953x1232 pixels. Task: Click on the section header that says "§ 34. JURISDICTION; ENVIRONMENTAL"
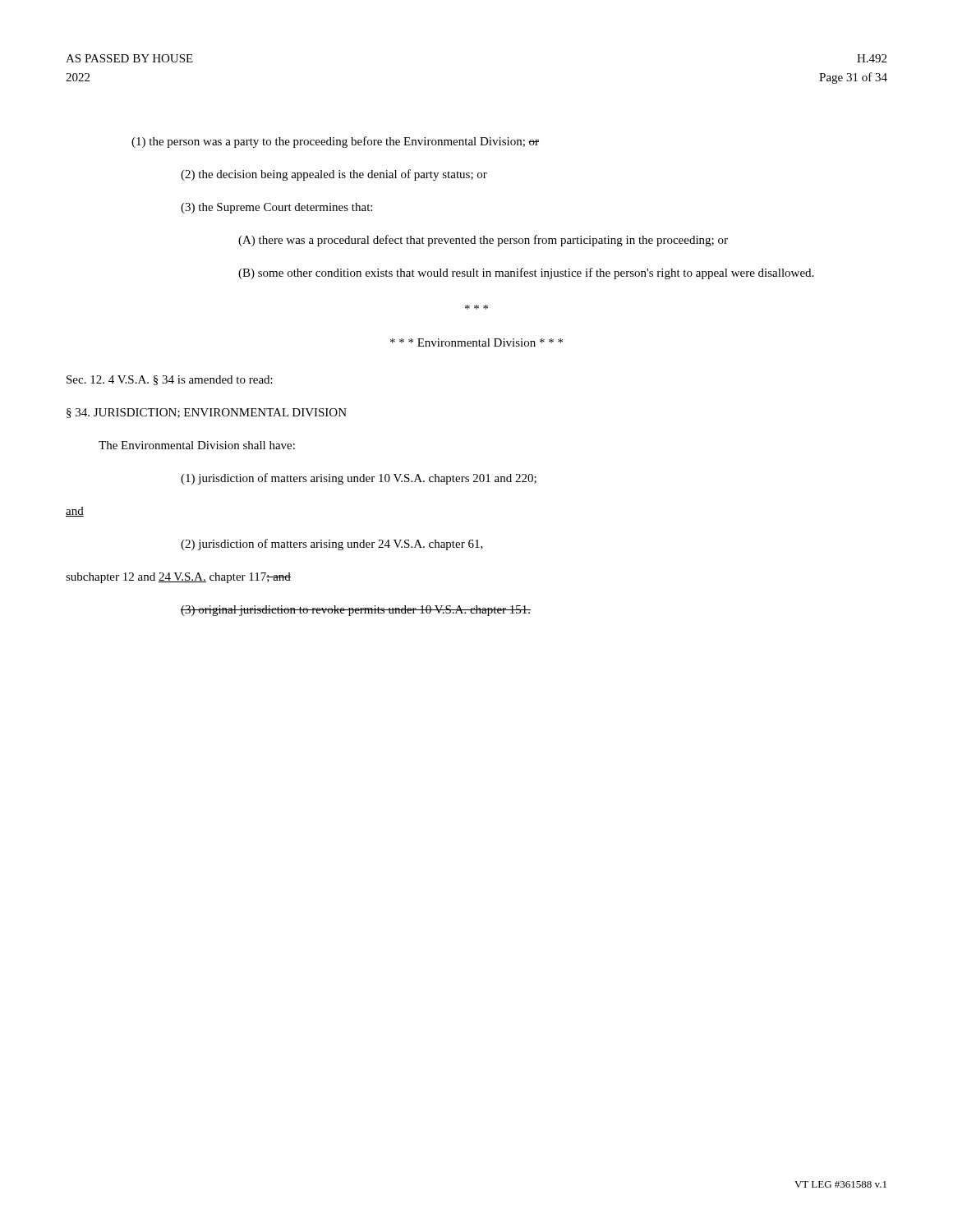point(206,412)
